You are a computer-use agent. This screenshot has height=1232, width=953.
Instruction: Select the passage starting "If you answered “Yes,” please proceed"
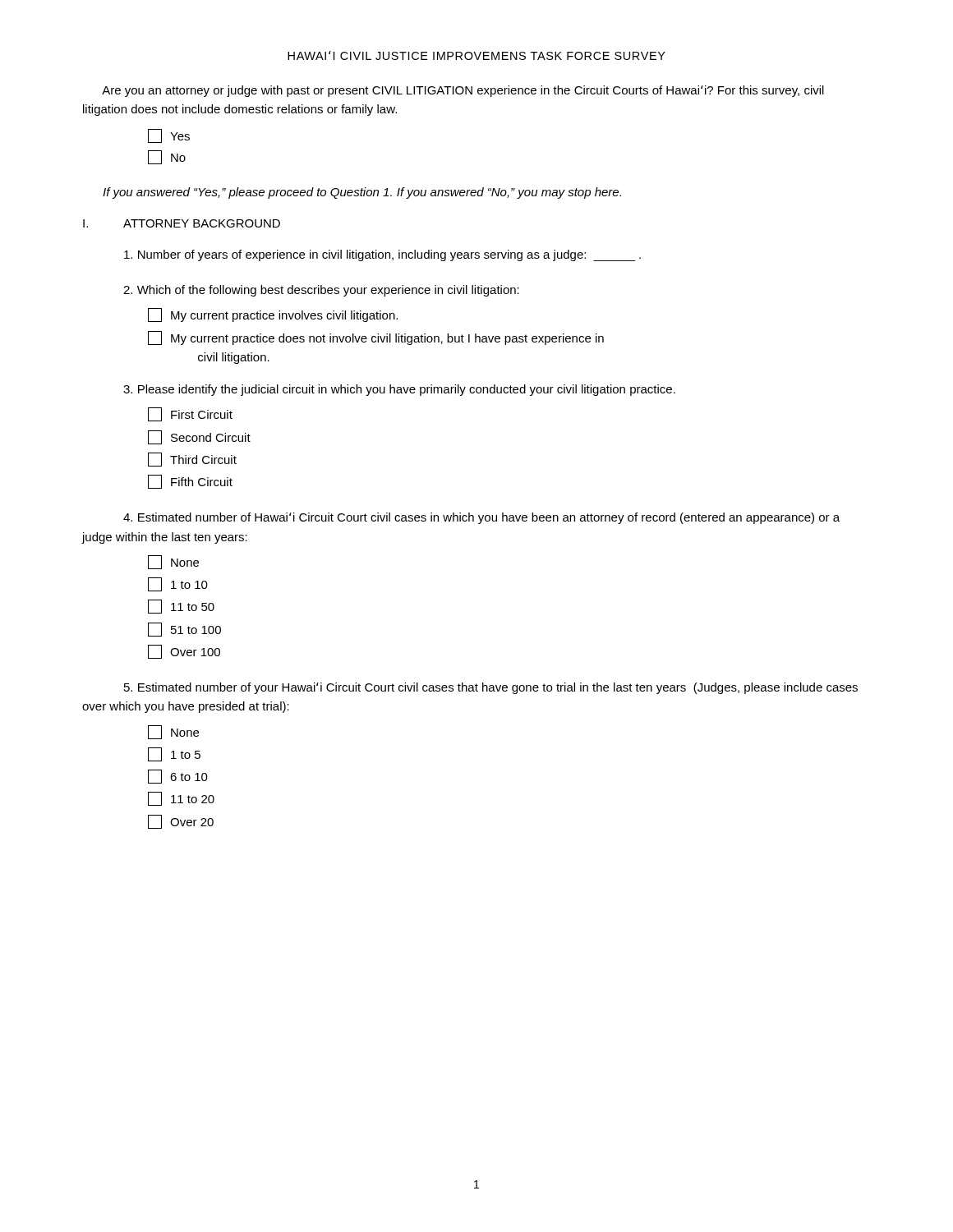(x=352, y=191)
